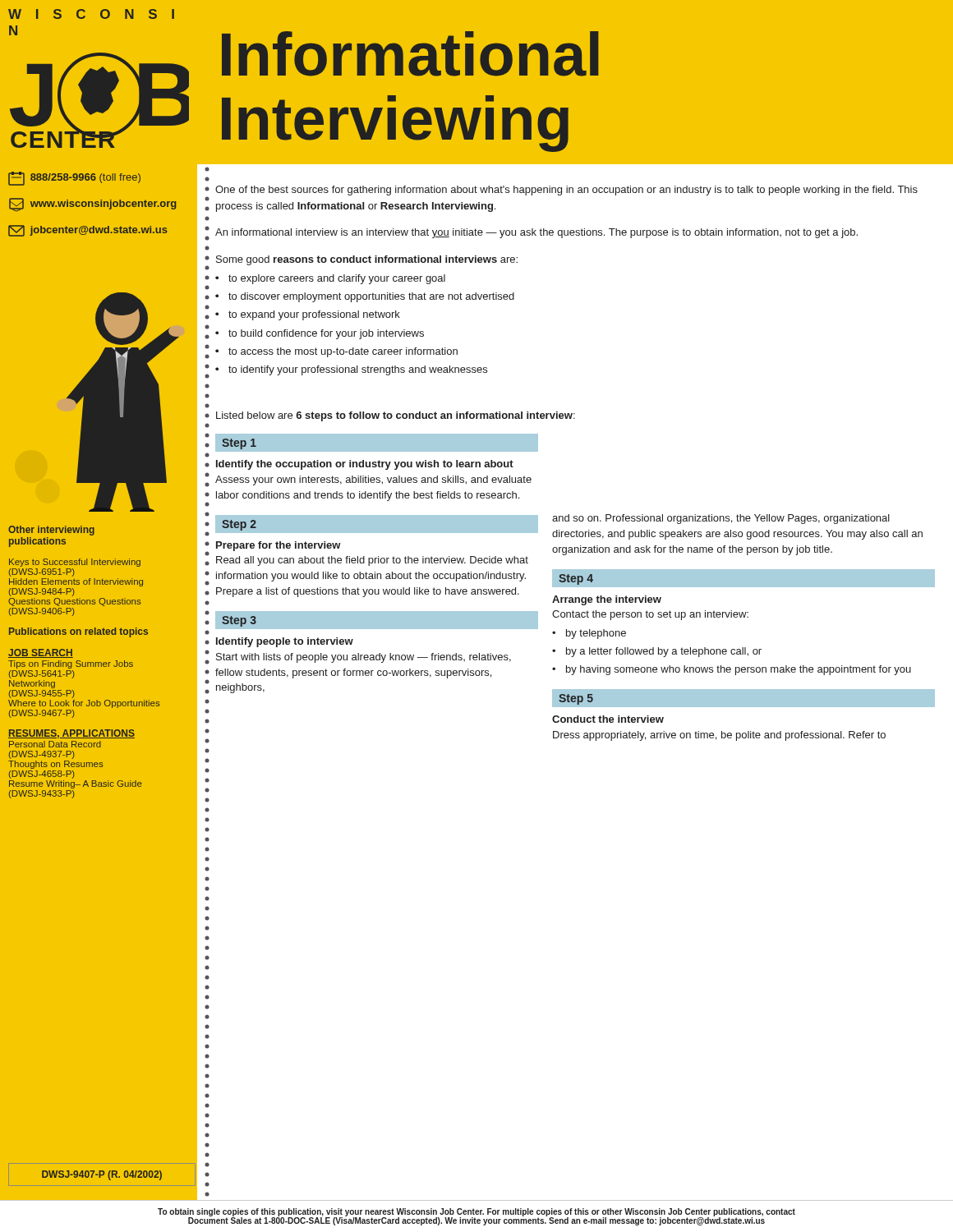Locate the element starting "Step 1"
Image resolution: width=953 pixels, height=1232 pixels.
(x=239, y=443)
